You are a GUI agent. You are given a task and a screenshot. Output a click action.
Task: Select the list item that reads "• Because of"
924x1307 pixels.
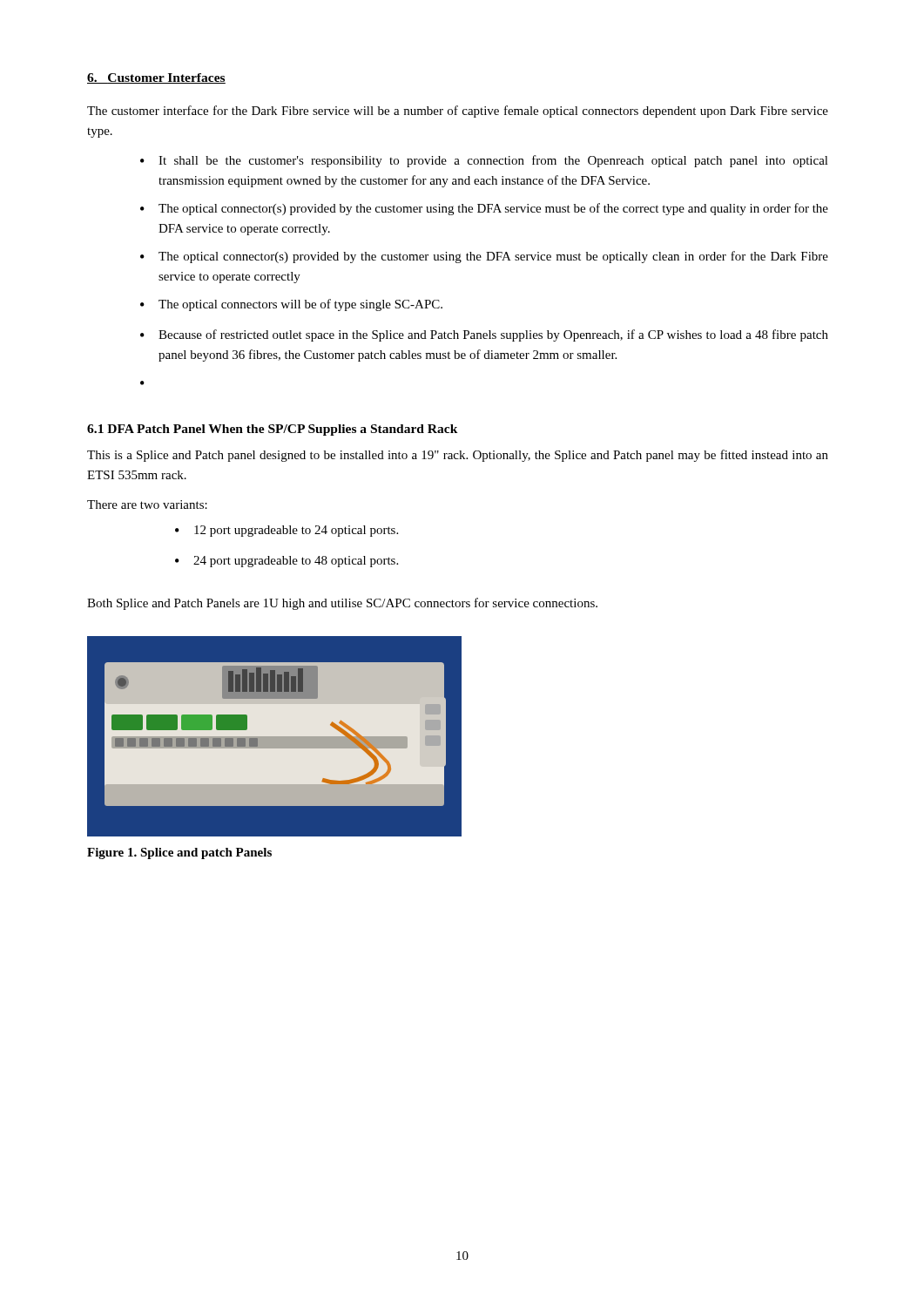tap(484, 345)
